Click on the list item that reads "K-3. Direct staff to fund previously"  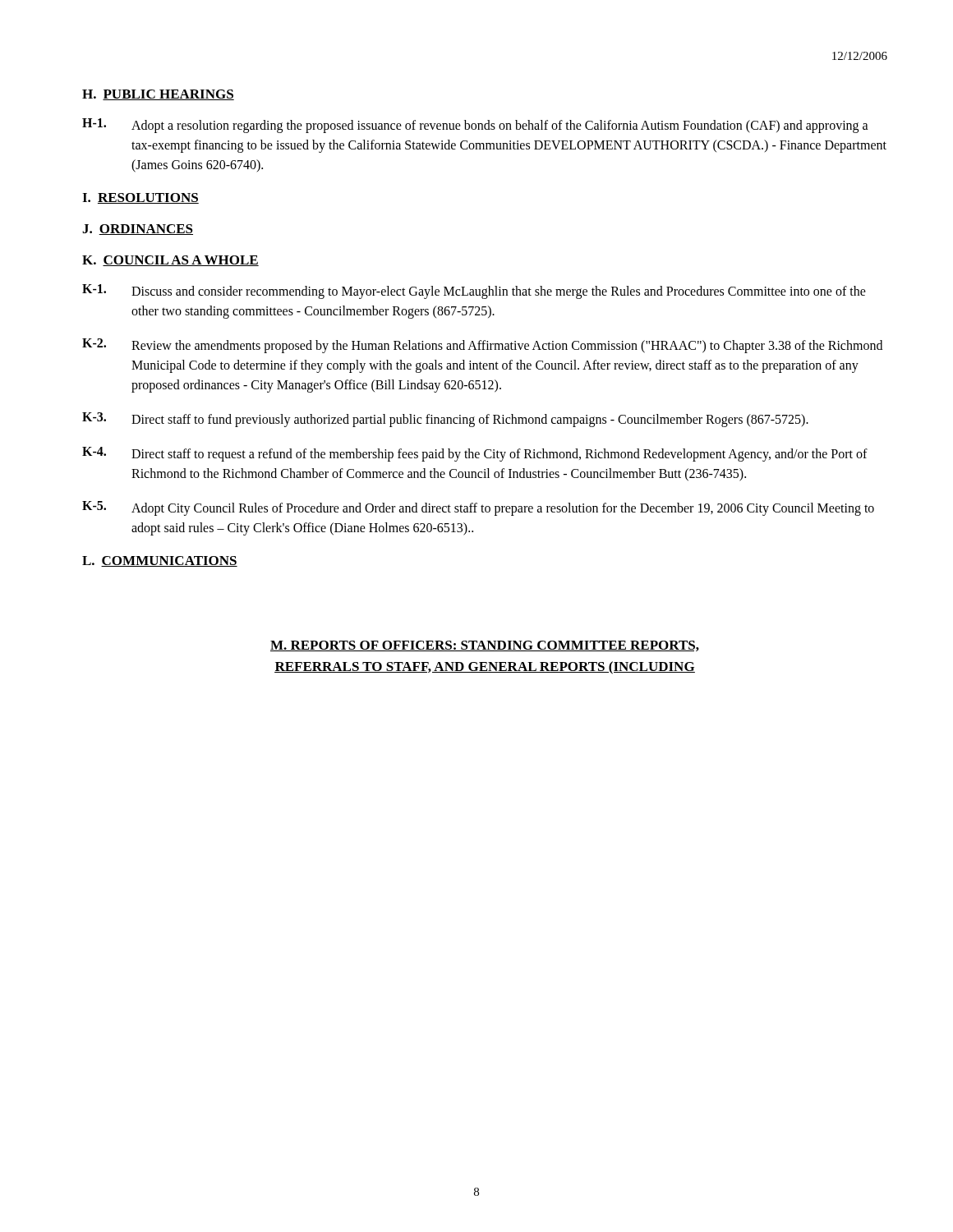(485, 420)
